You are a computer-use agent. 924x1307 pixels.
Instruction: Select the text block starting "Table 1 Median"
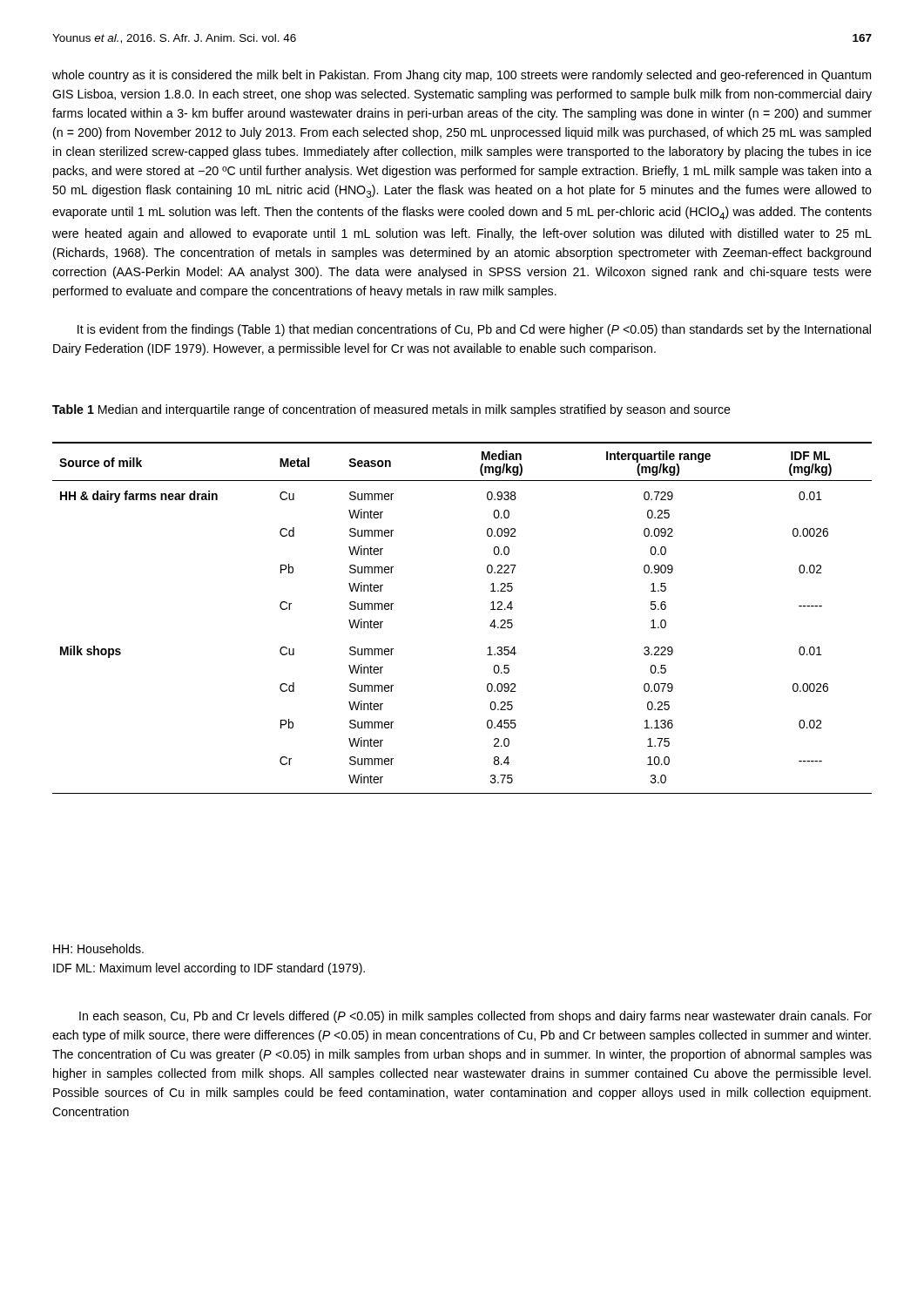(x=391, y=410)
